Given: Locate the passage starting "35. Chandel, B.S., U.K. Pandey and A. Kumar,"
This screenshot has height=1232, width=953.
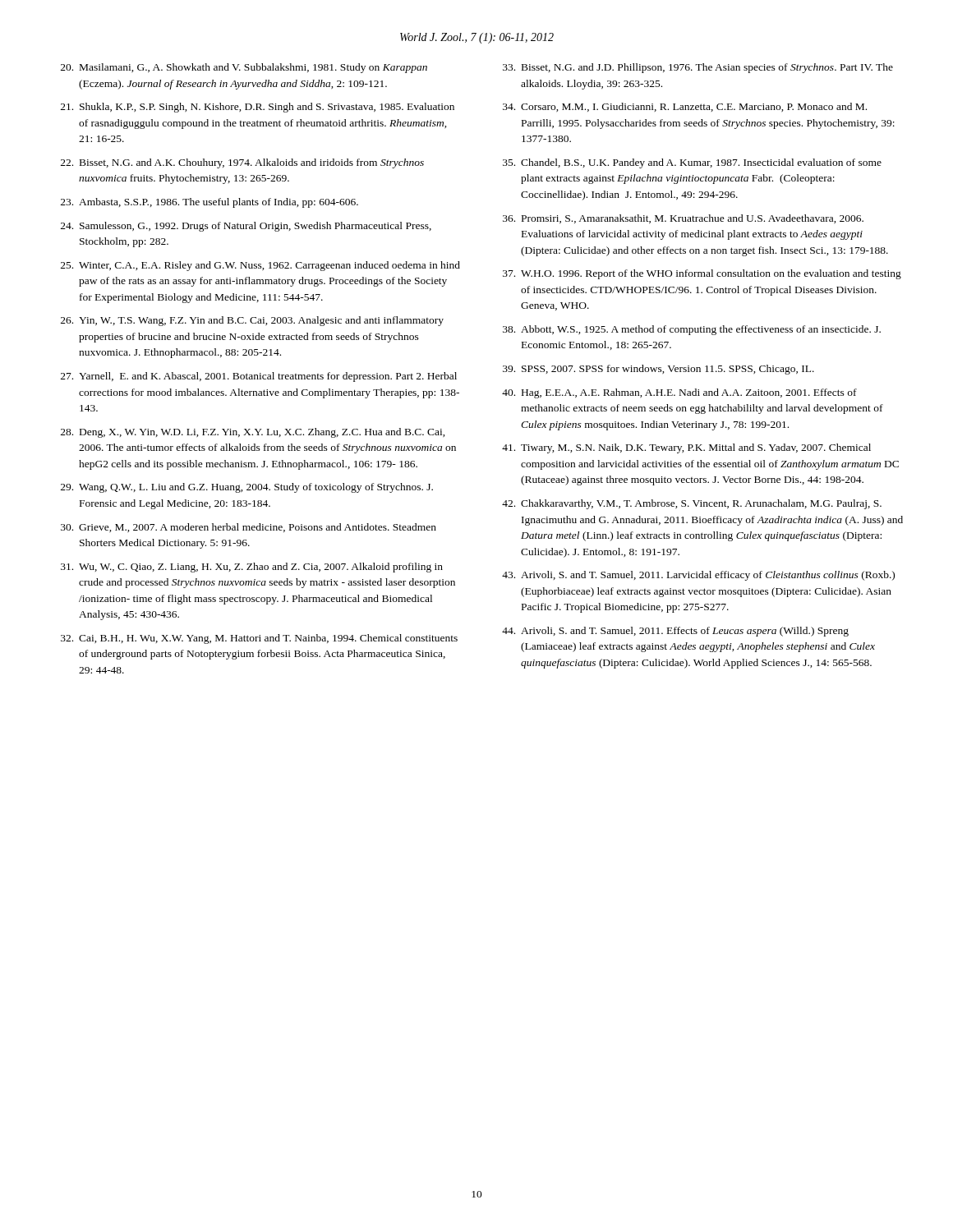Looking at the screenshot, I should pos(698,178).
